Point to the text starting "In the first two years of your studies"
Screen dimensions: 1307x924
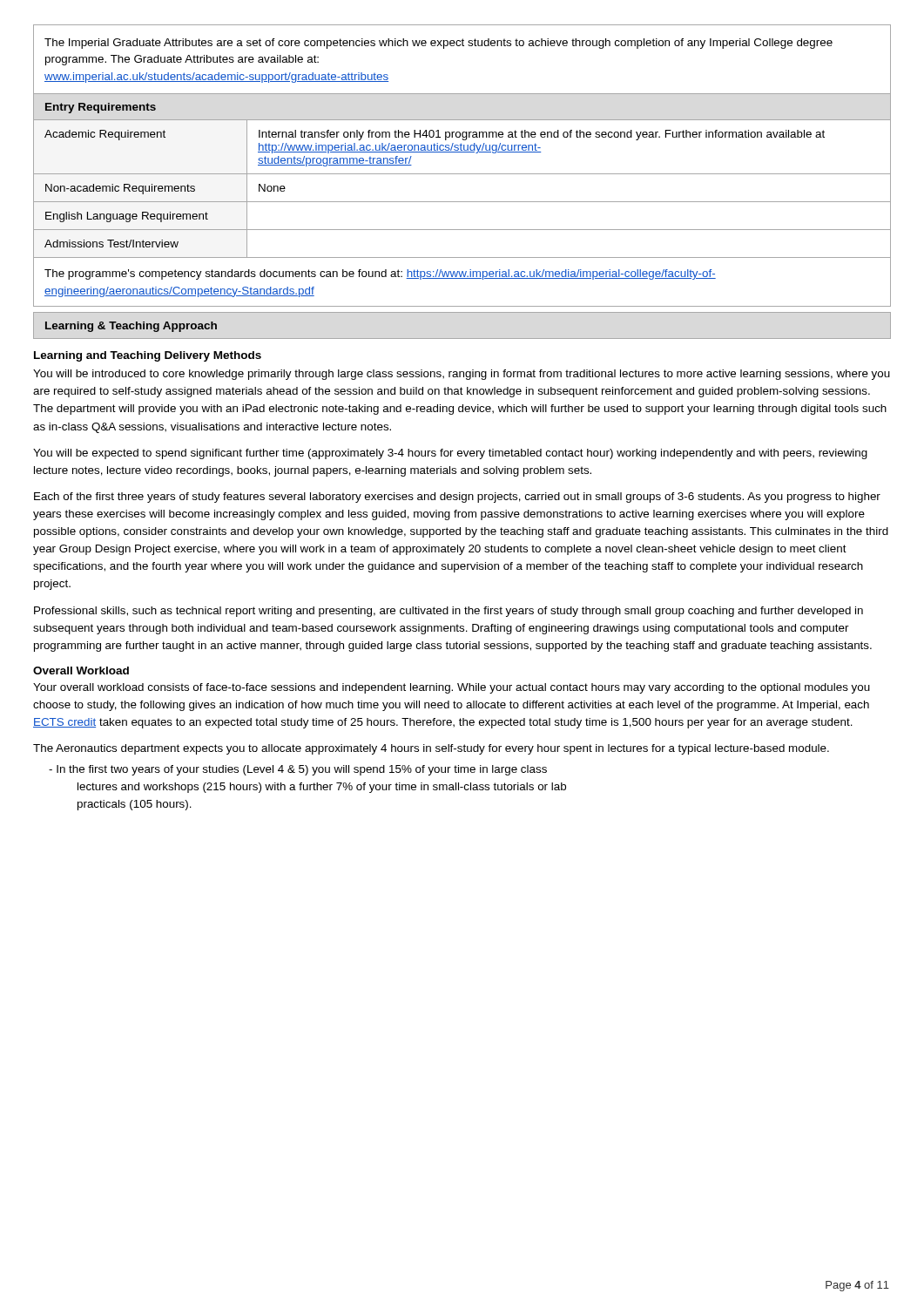pos(308,788)
